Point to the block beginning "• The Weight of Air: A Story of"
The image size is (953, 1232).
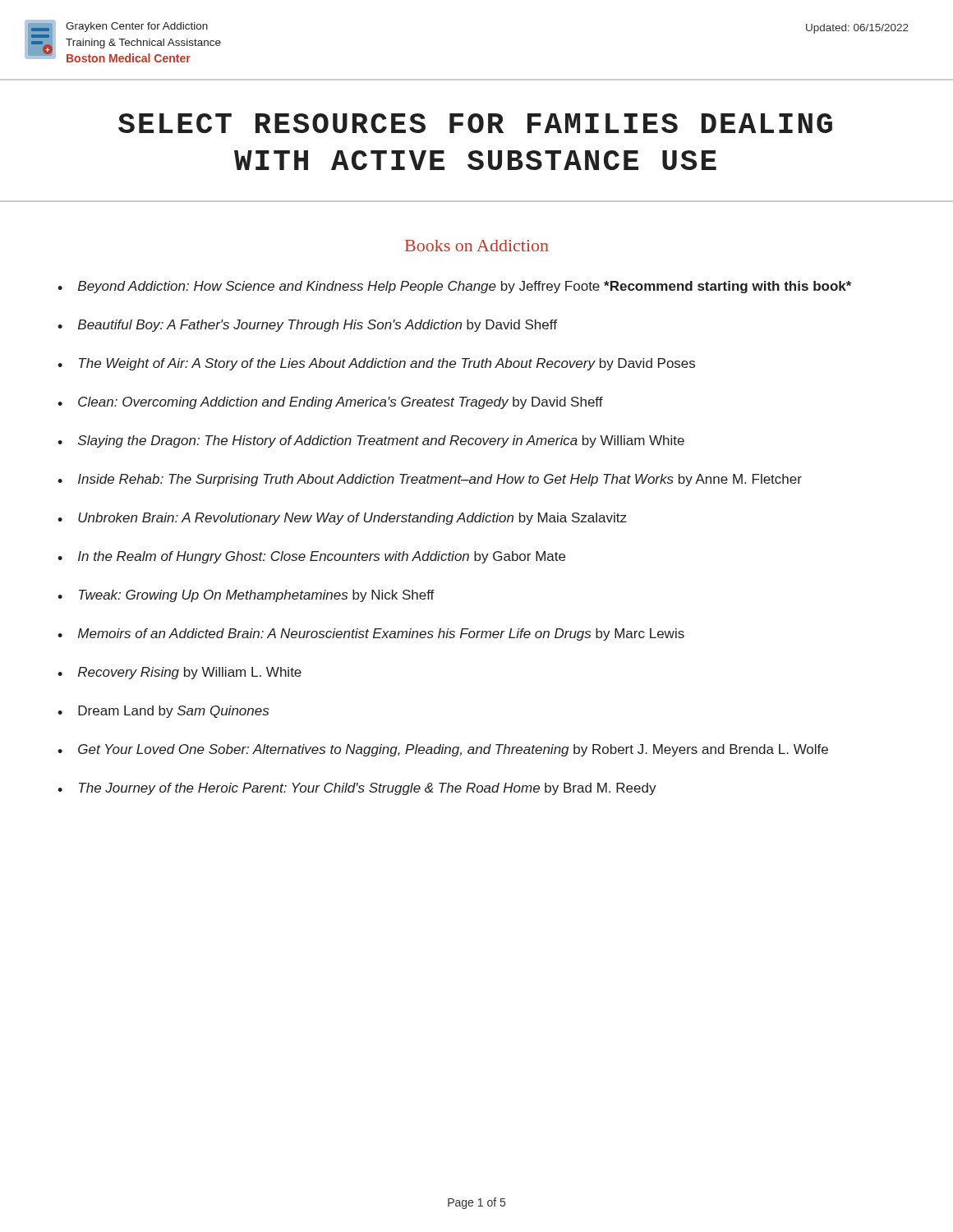(377, 365)
